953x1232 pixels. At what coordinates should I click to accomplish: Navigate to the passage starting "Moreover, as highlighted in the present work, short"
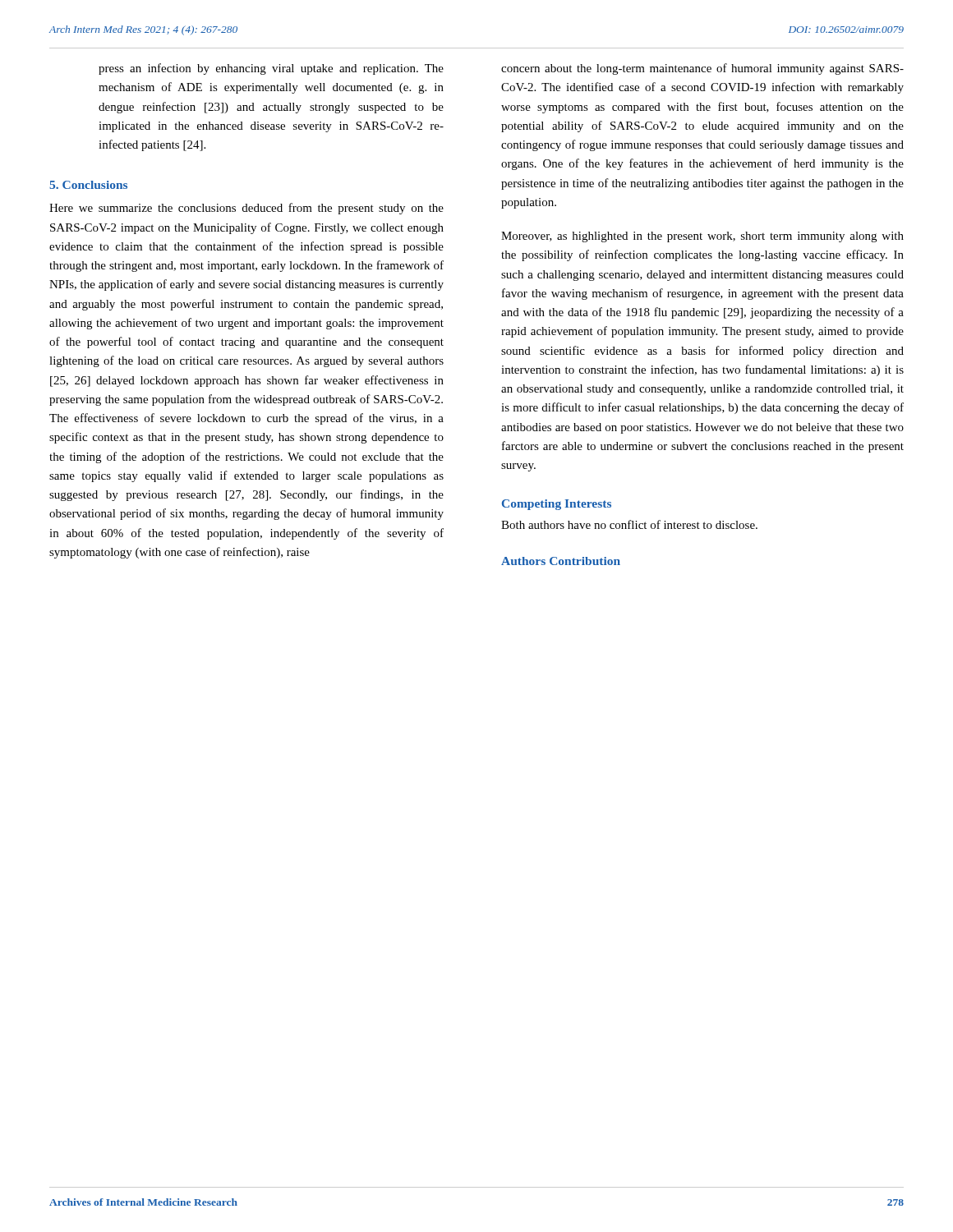pos(702,350)
